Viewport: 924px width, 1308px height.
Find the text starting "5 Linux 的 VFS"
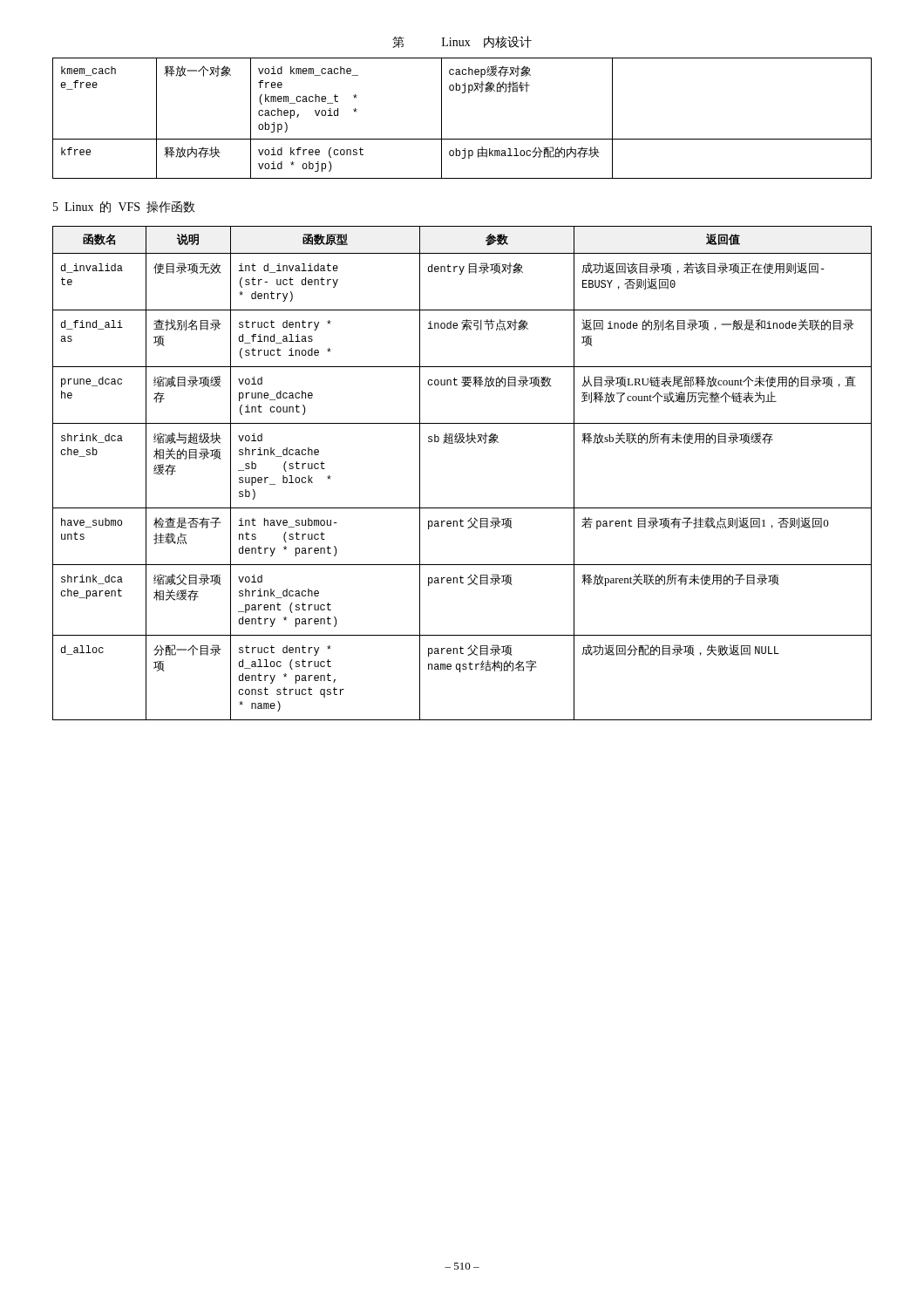coord(124,207)
